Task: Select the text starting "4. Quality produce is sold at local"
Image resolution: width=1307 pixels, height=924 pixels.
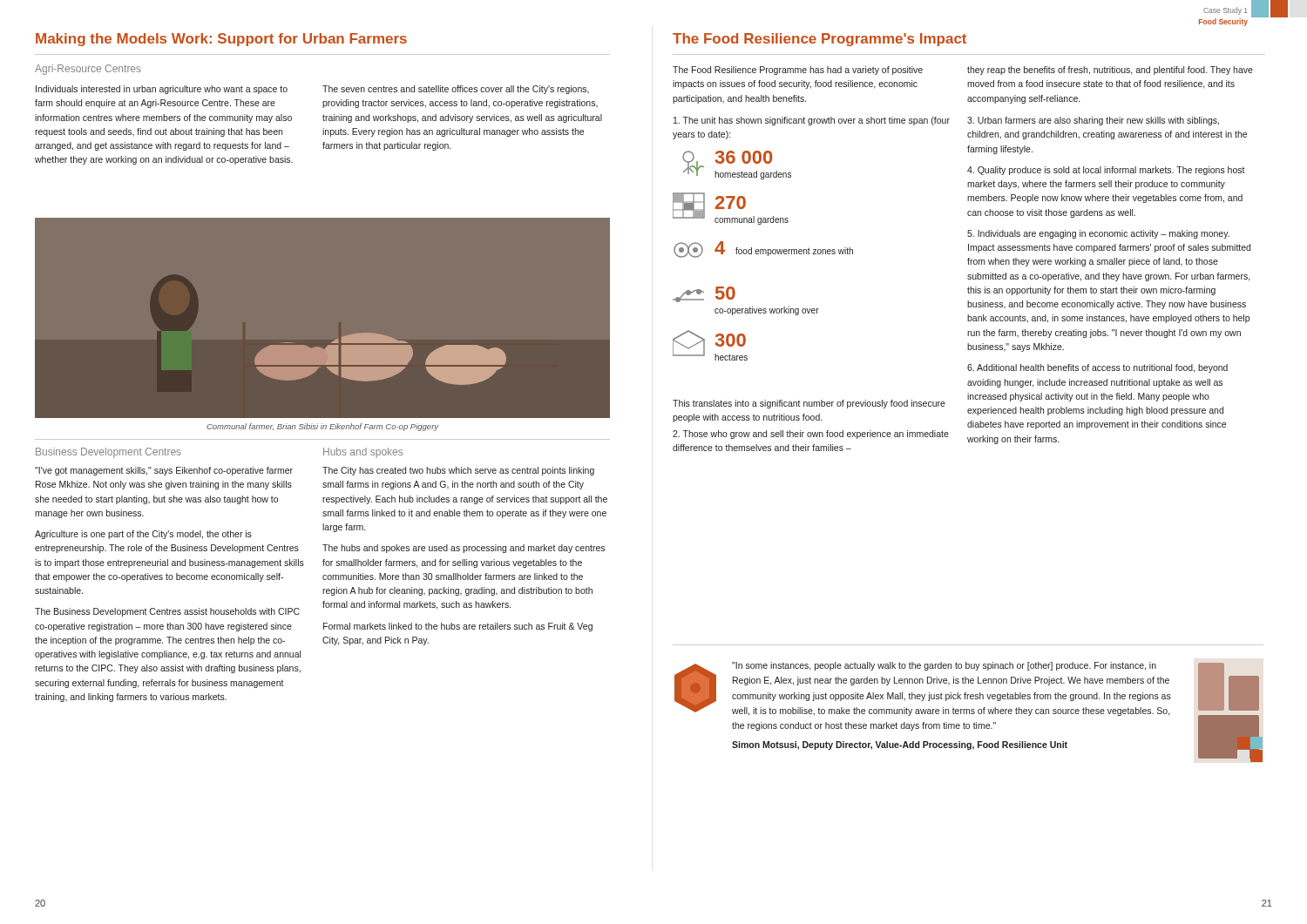Action: tap(1106, 191)
